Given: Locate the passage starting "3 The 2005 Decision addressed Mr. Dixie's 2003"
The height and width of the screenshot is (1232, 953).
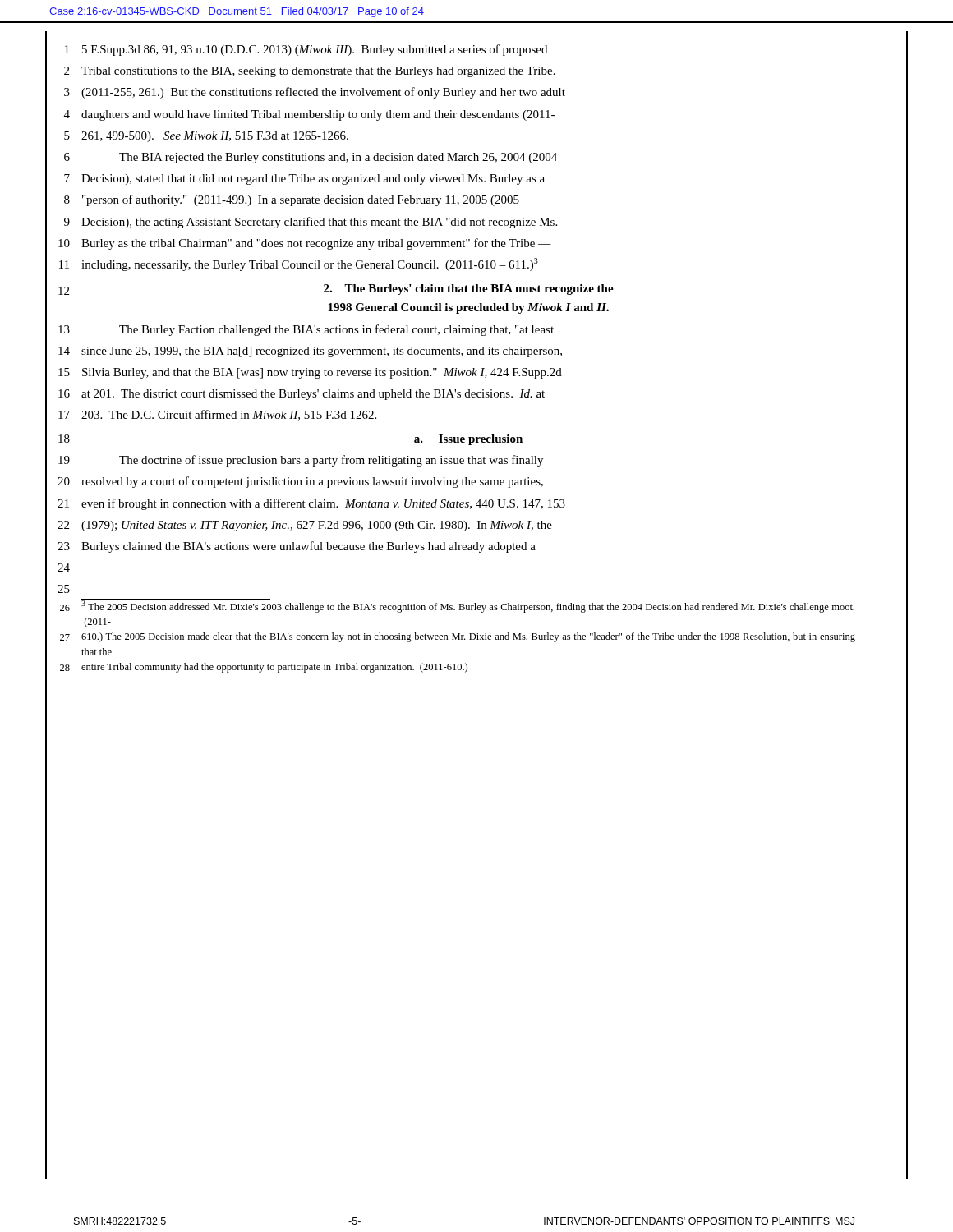Looking at the screenshot, I should [x=468, y=614].
